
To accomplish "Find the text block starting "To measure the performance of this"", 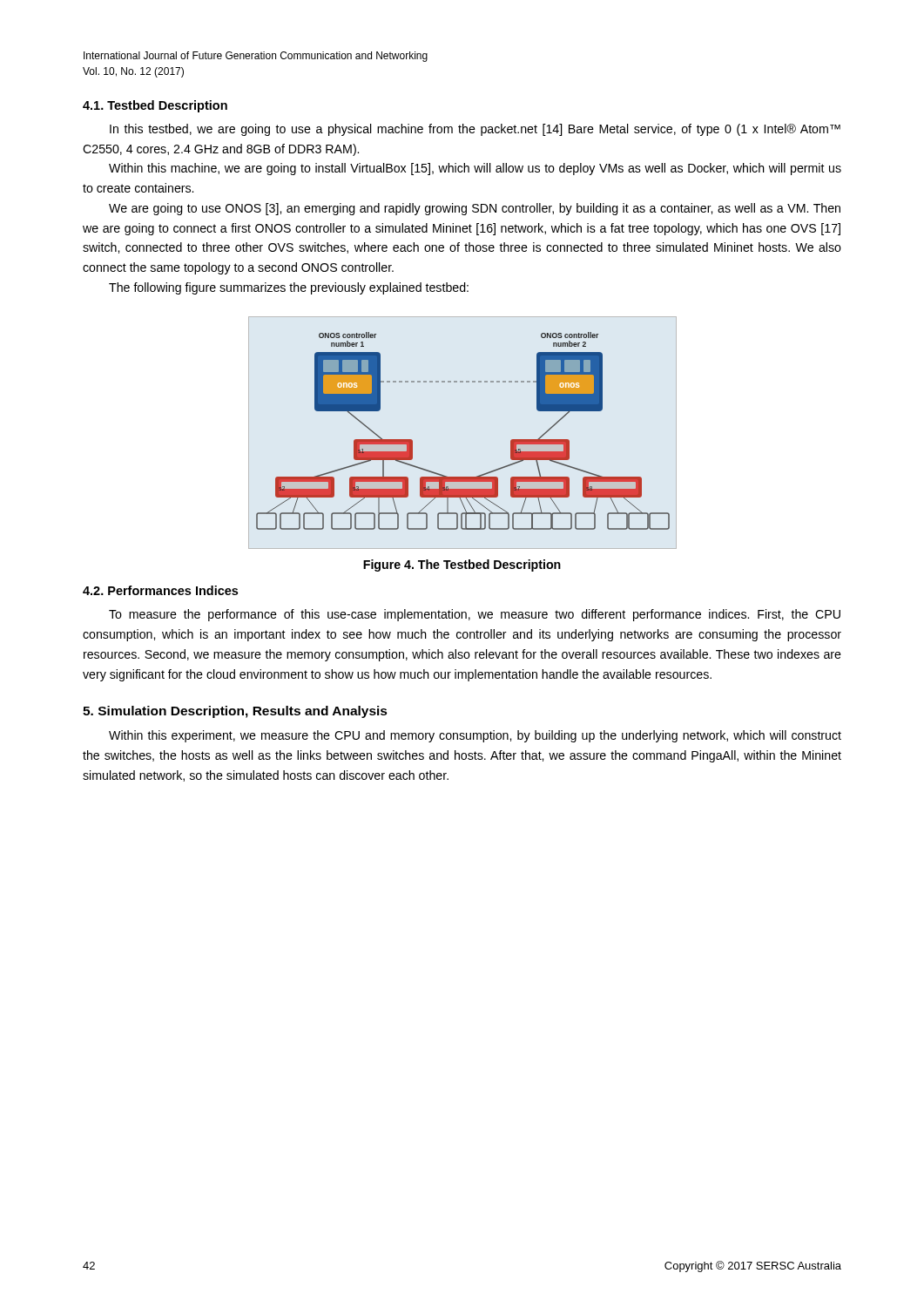I will 462,645.
